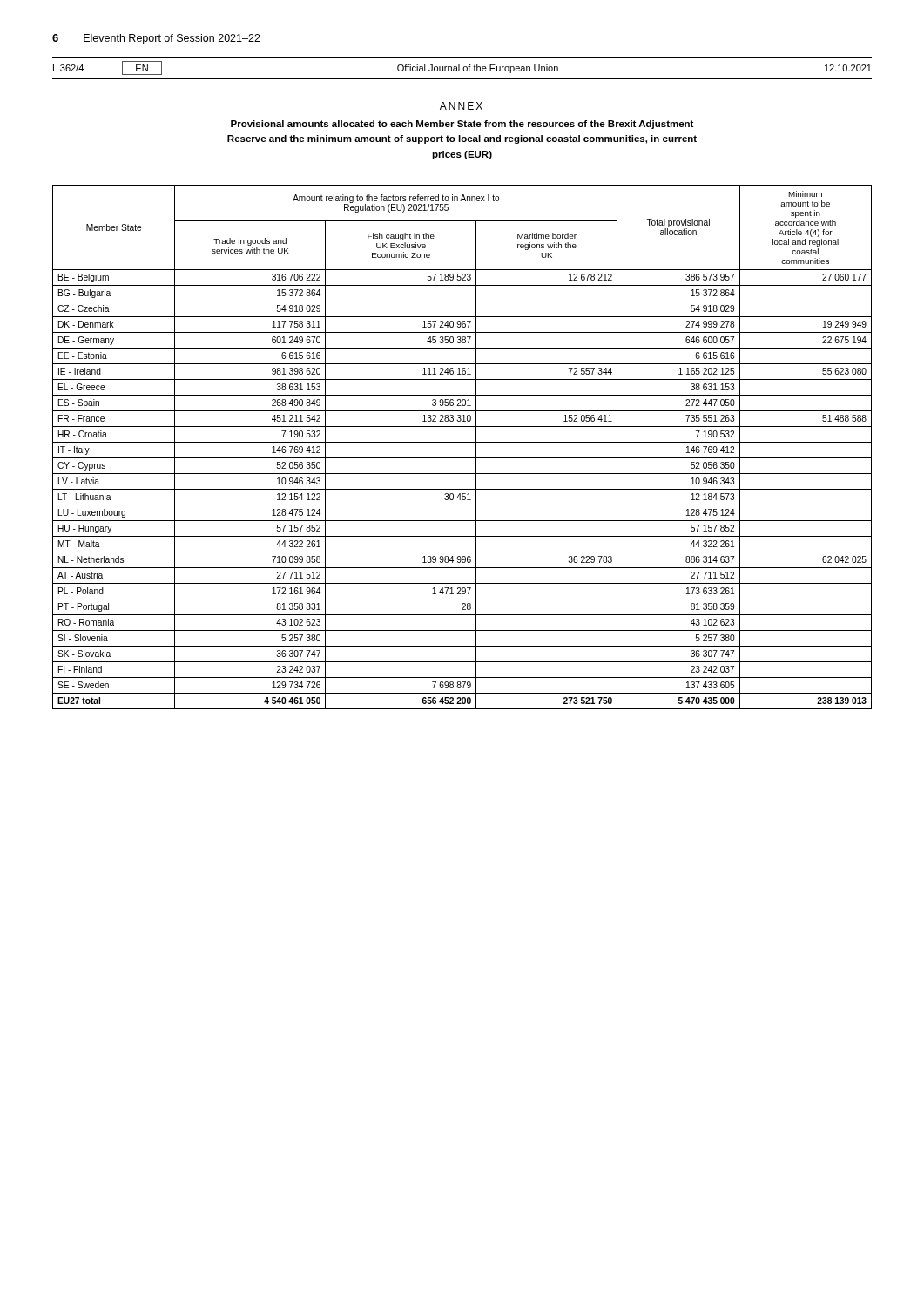924x1307 pixels.
Task: Find the table
Action: (462, 447)
